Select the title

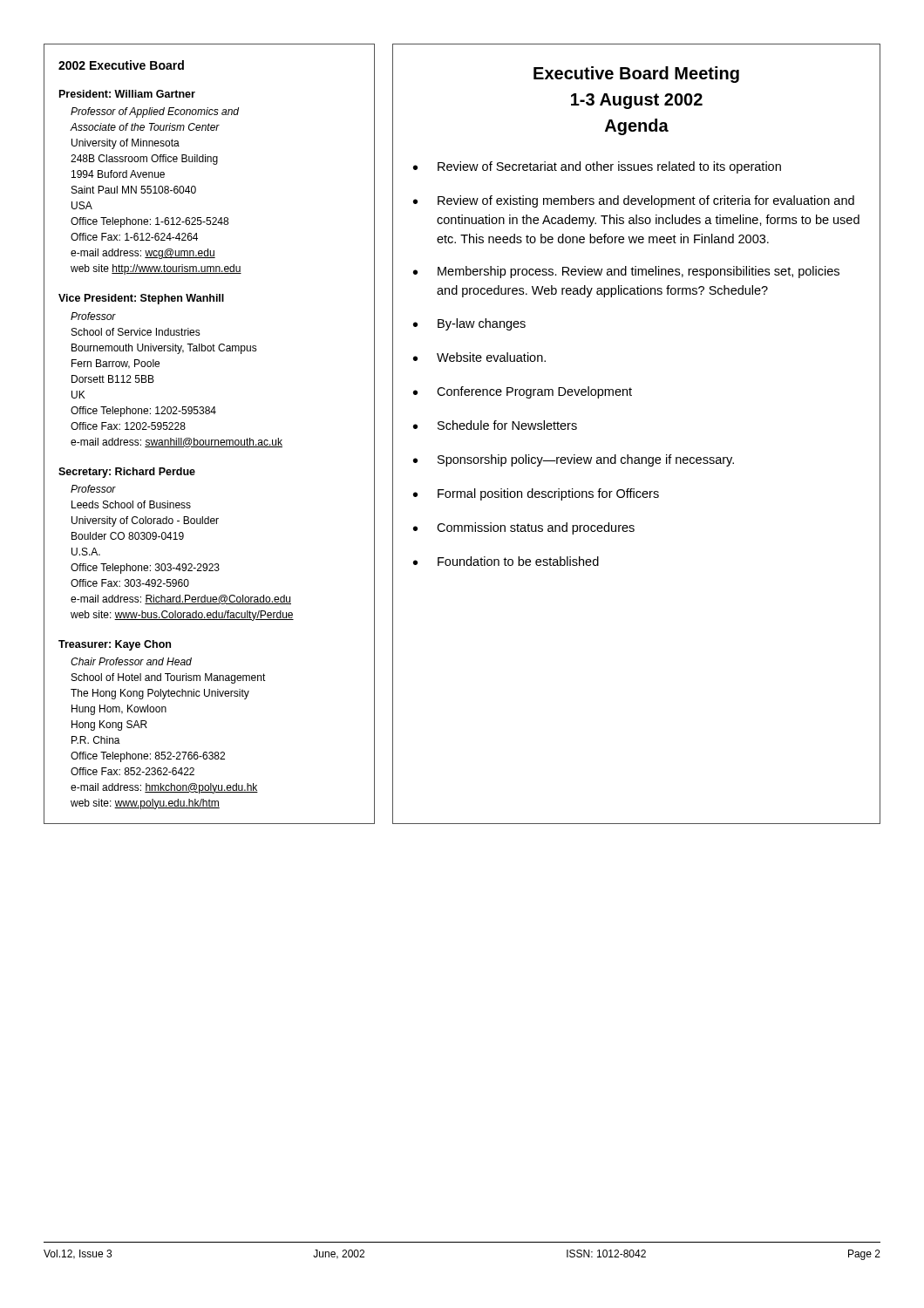[x=636, y=99]
